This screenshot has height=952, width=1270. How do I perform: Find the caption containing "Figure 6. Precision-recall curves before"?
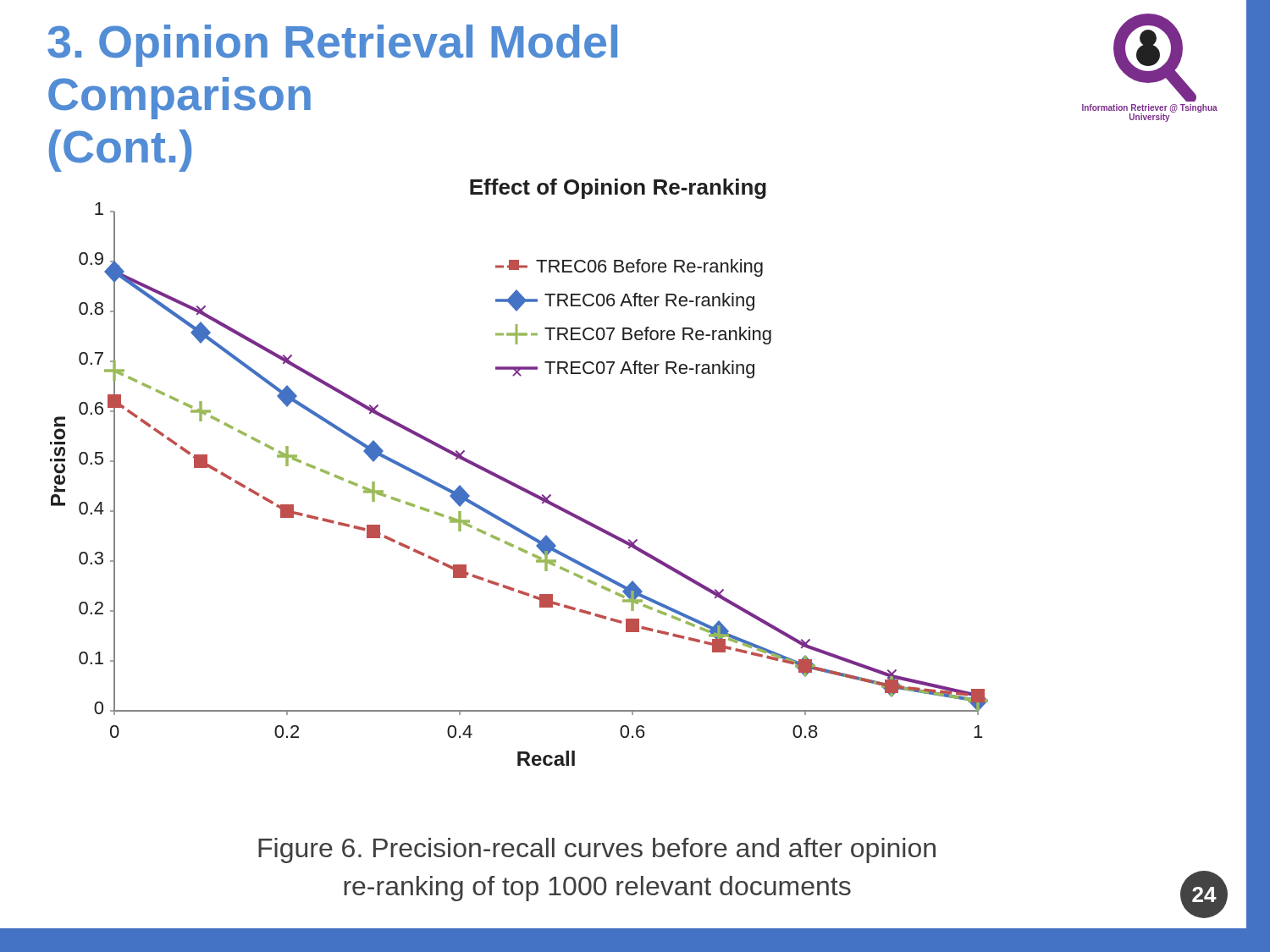[597, 868]
